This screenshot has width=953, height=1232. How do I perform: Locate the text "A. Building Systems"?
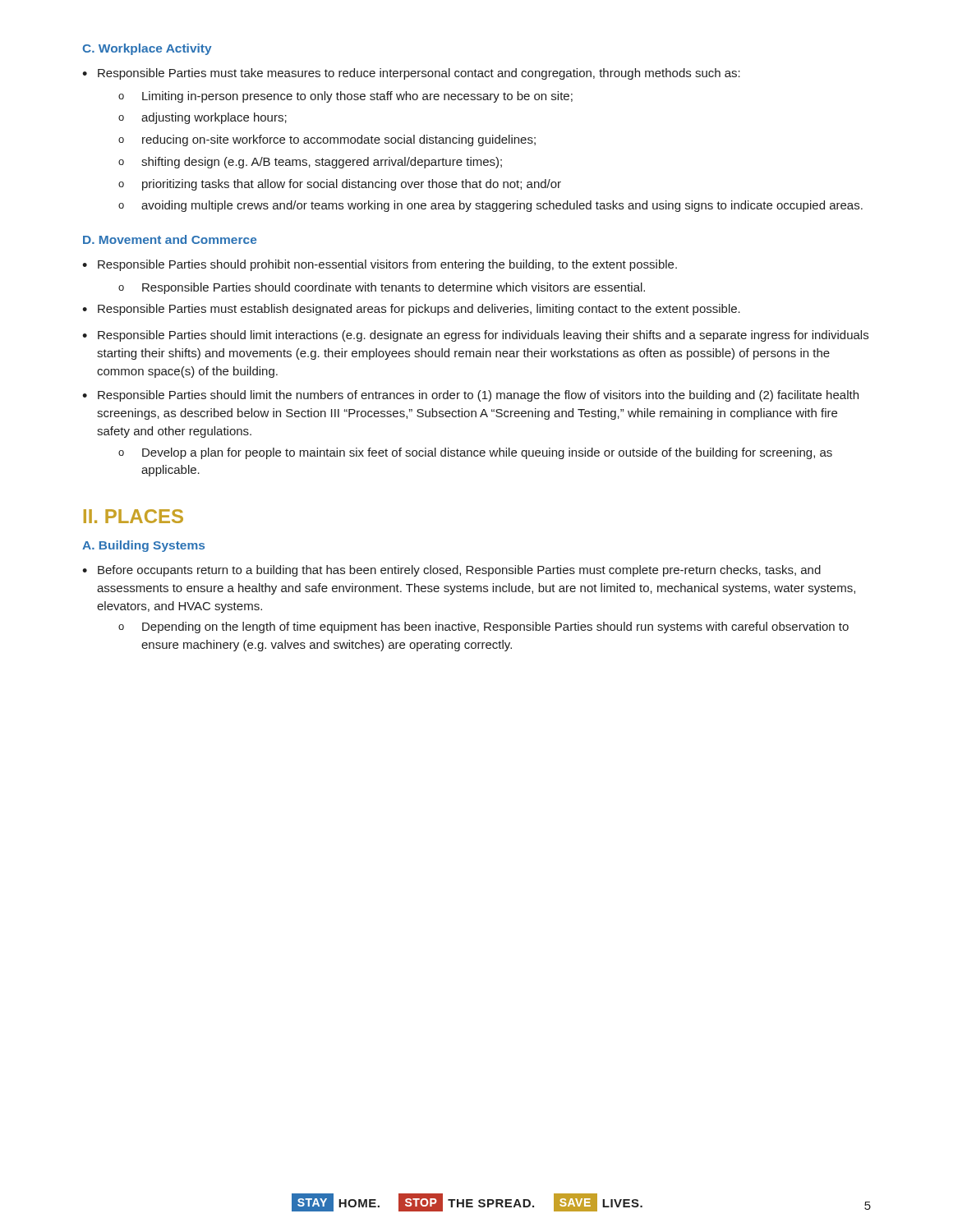[144, 545]
